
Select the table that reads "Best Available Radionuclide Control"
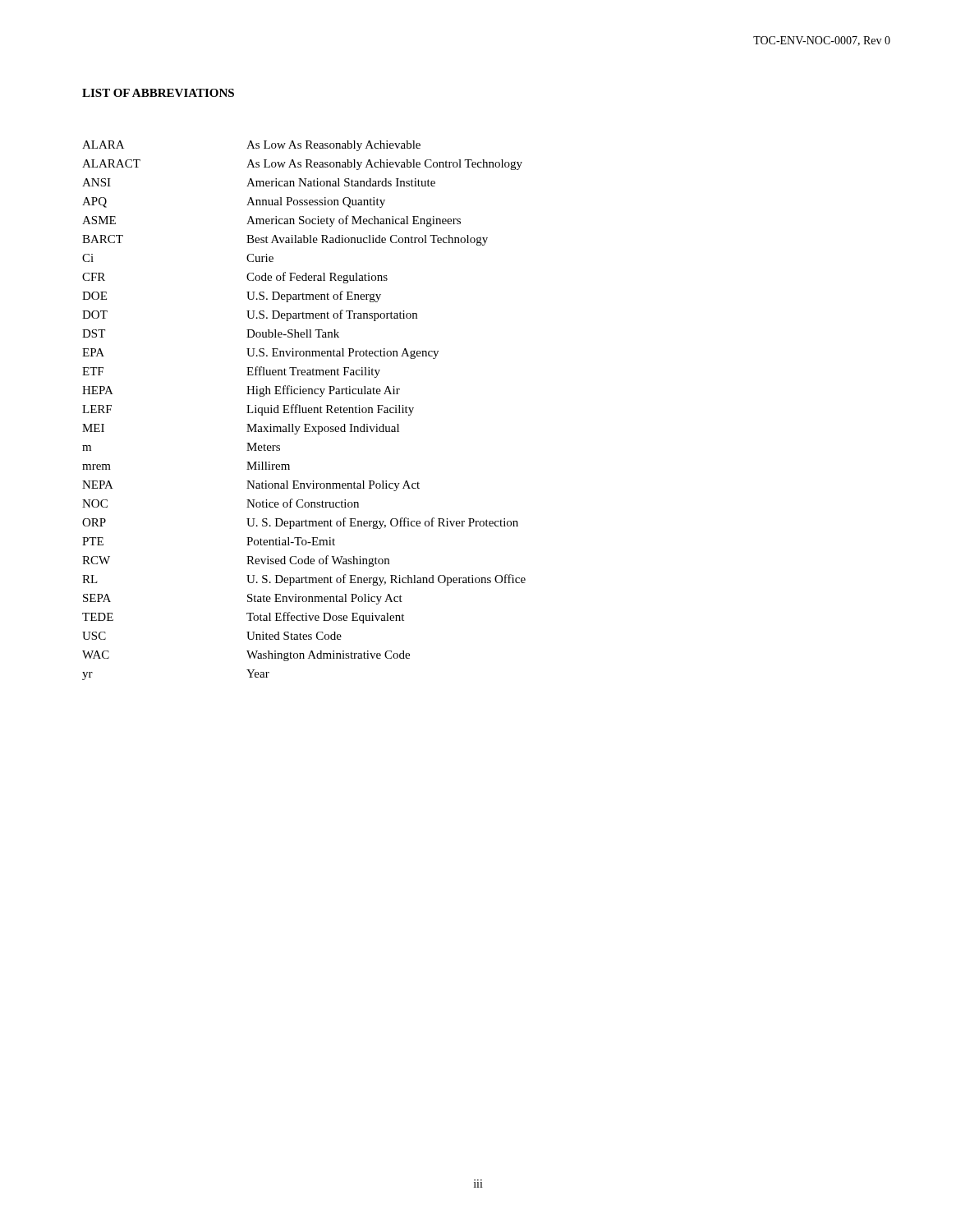(452, 409)
